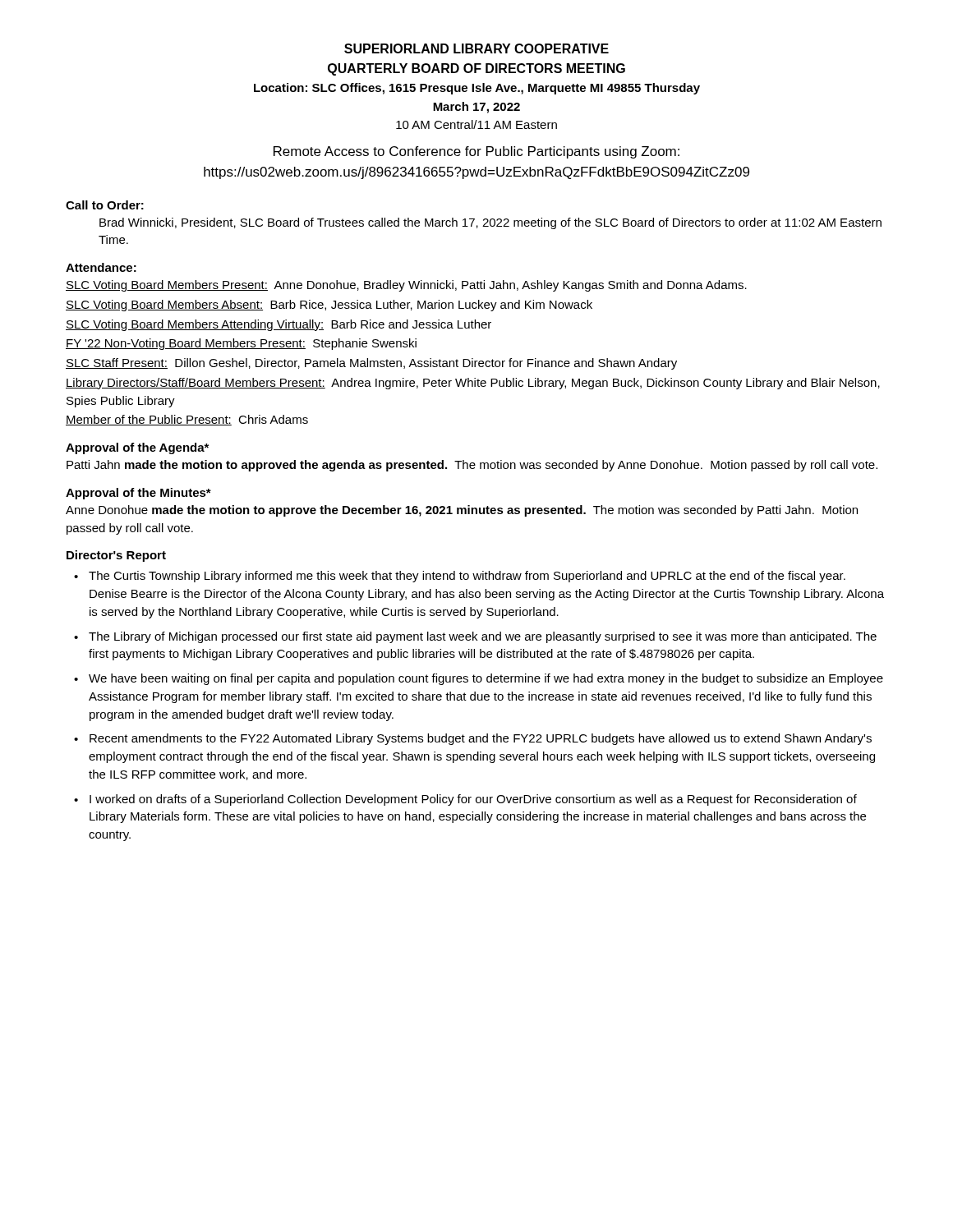Click on the block starting "Brad Winnicki, President, SLC"
Image resolution: width=953 pixels, height=1232 pixels.
click(490, 231)
